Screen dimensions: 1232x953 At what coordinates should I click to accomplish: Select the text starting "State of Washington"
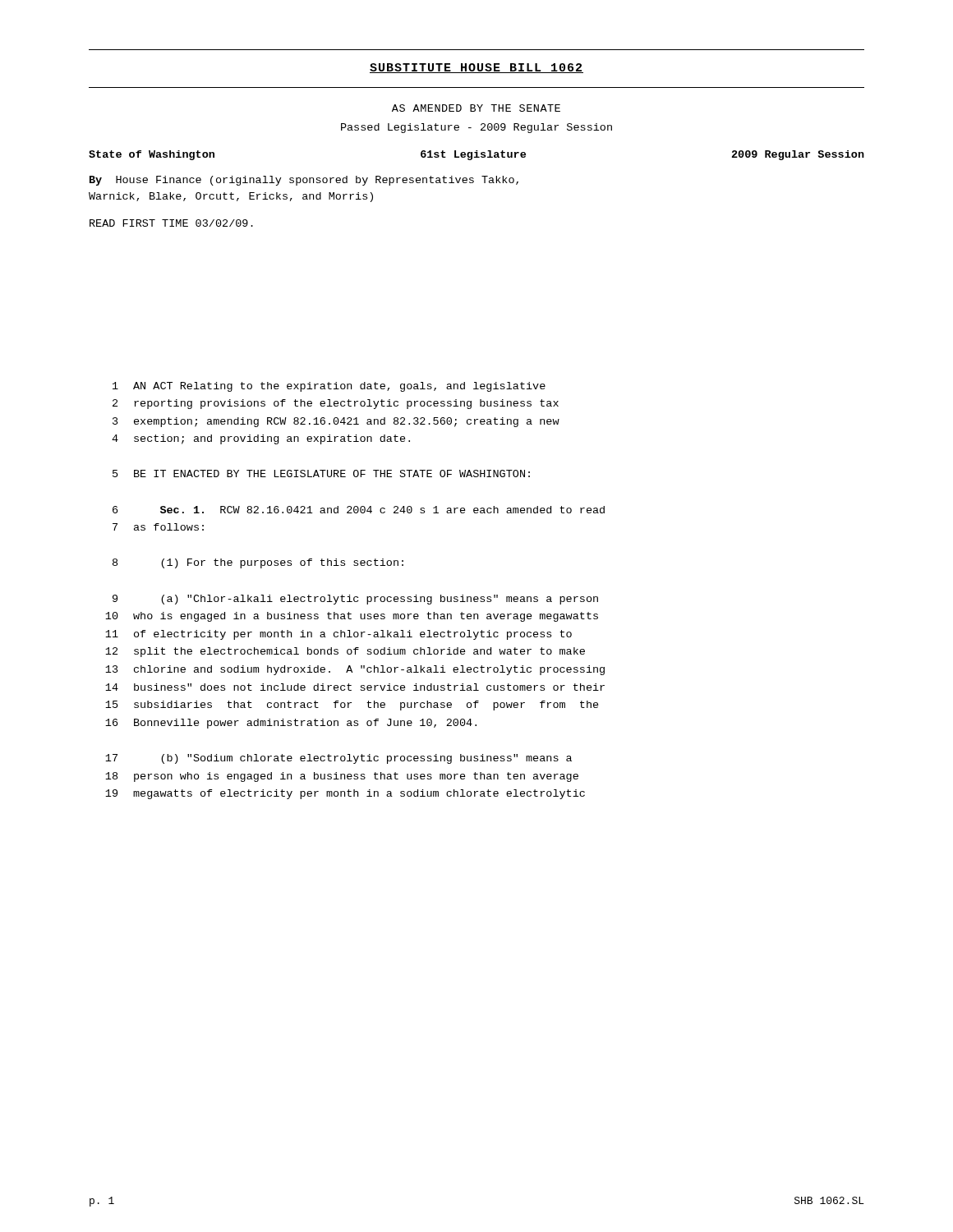tap(476, 155)
